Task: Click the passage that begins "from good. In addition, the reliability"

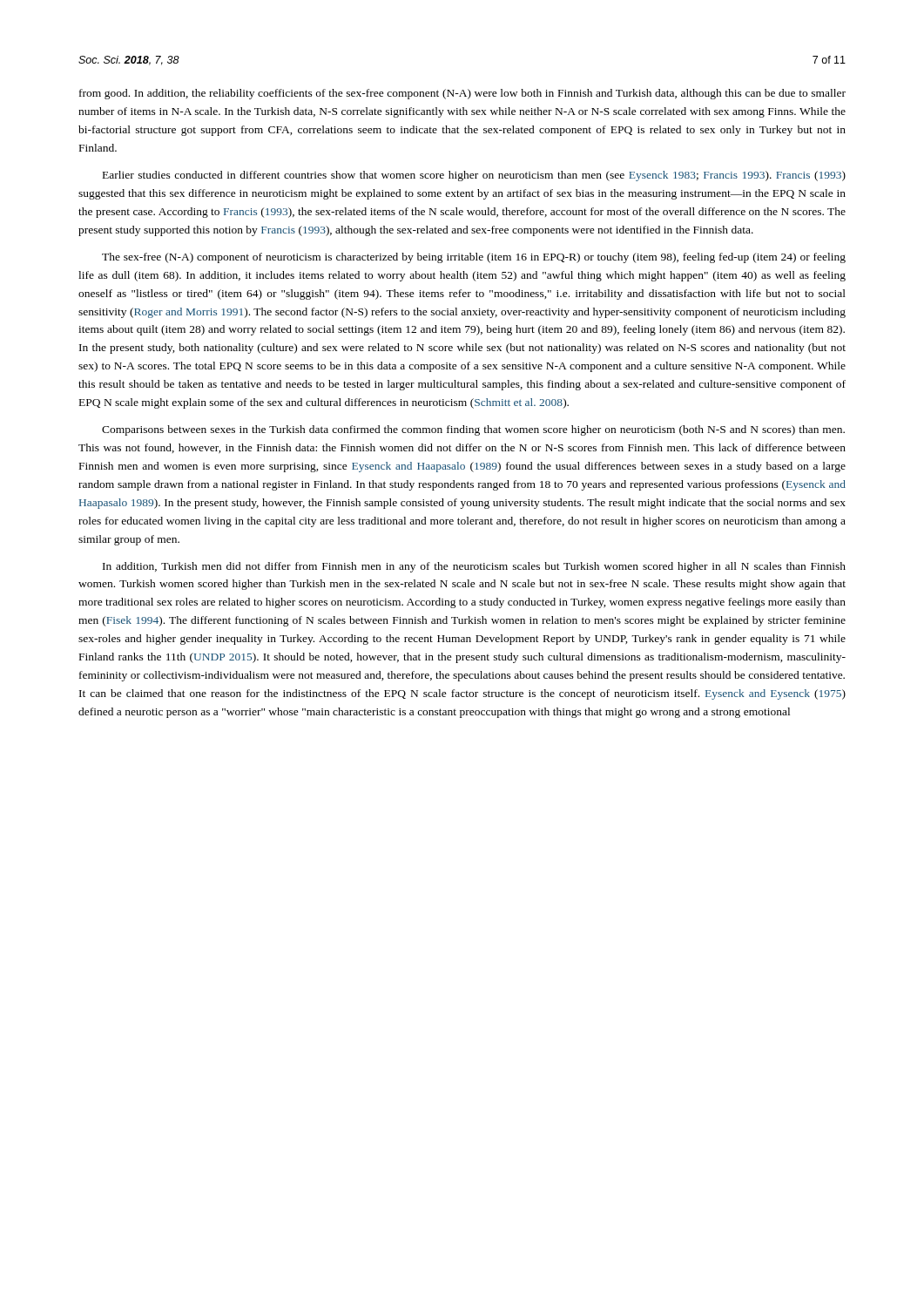Action: [x=462, y=121]
